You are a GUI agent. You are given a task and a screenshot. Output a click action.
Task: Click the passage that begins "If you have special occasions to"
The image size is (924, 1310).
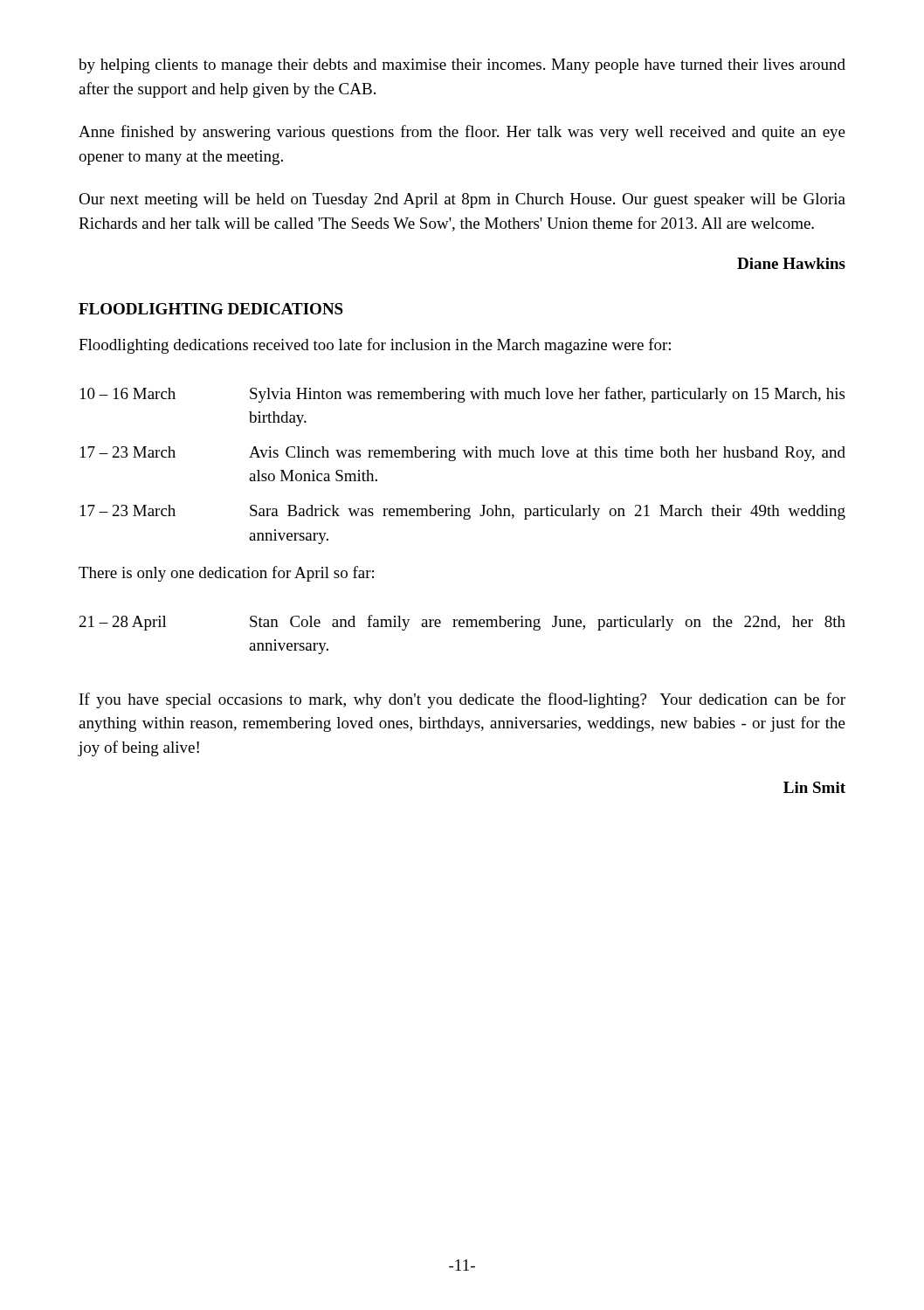click(462, 723)
